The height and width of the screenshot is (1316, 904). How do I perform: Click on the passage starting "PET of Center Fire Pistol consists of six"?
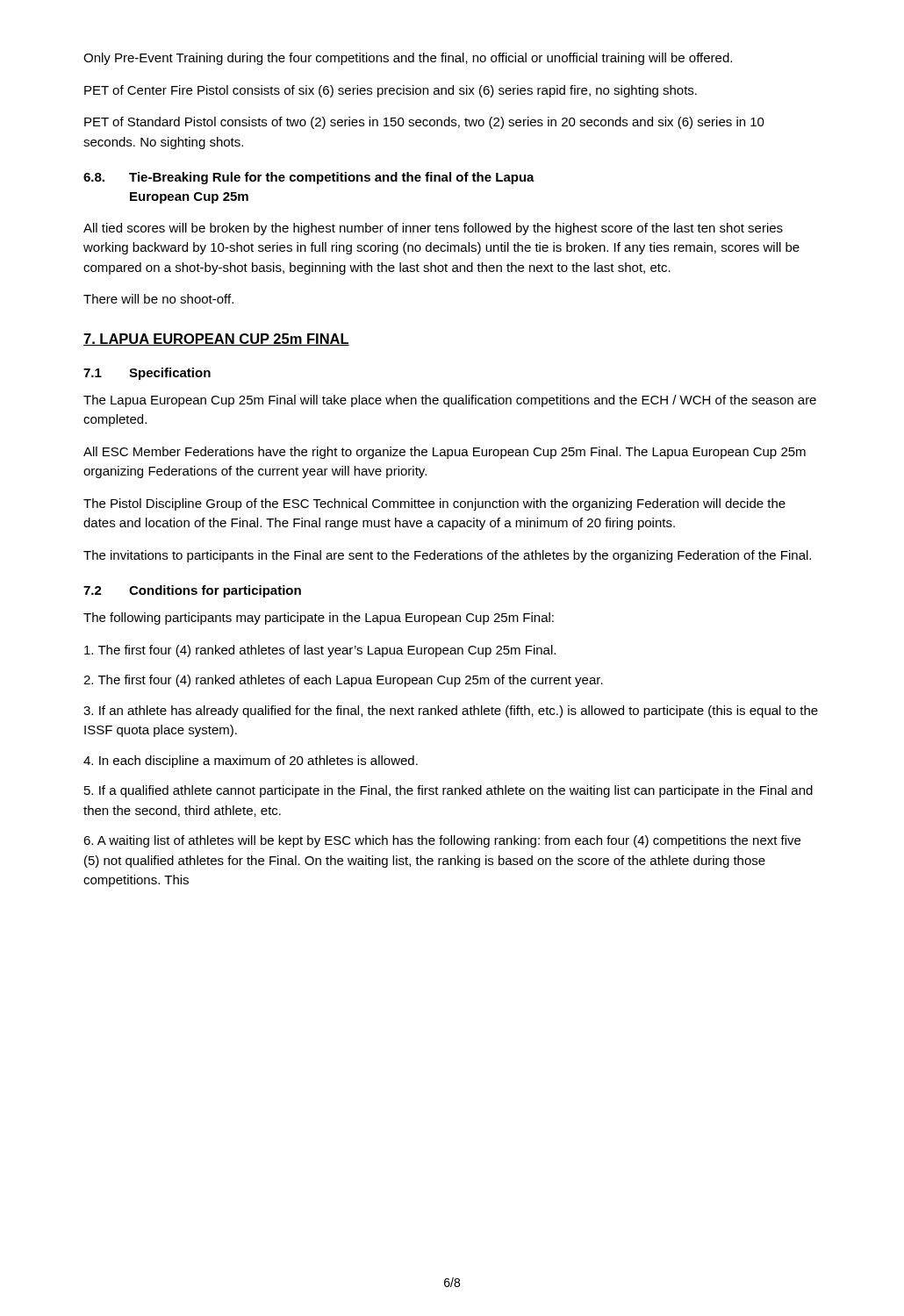(x=391, y=89)
